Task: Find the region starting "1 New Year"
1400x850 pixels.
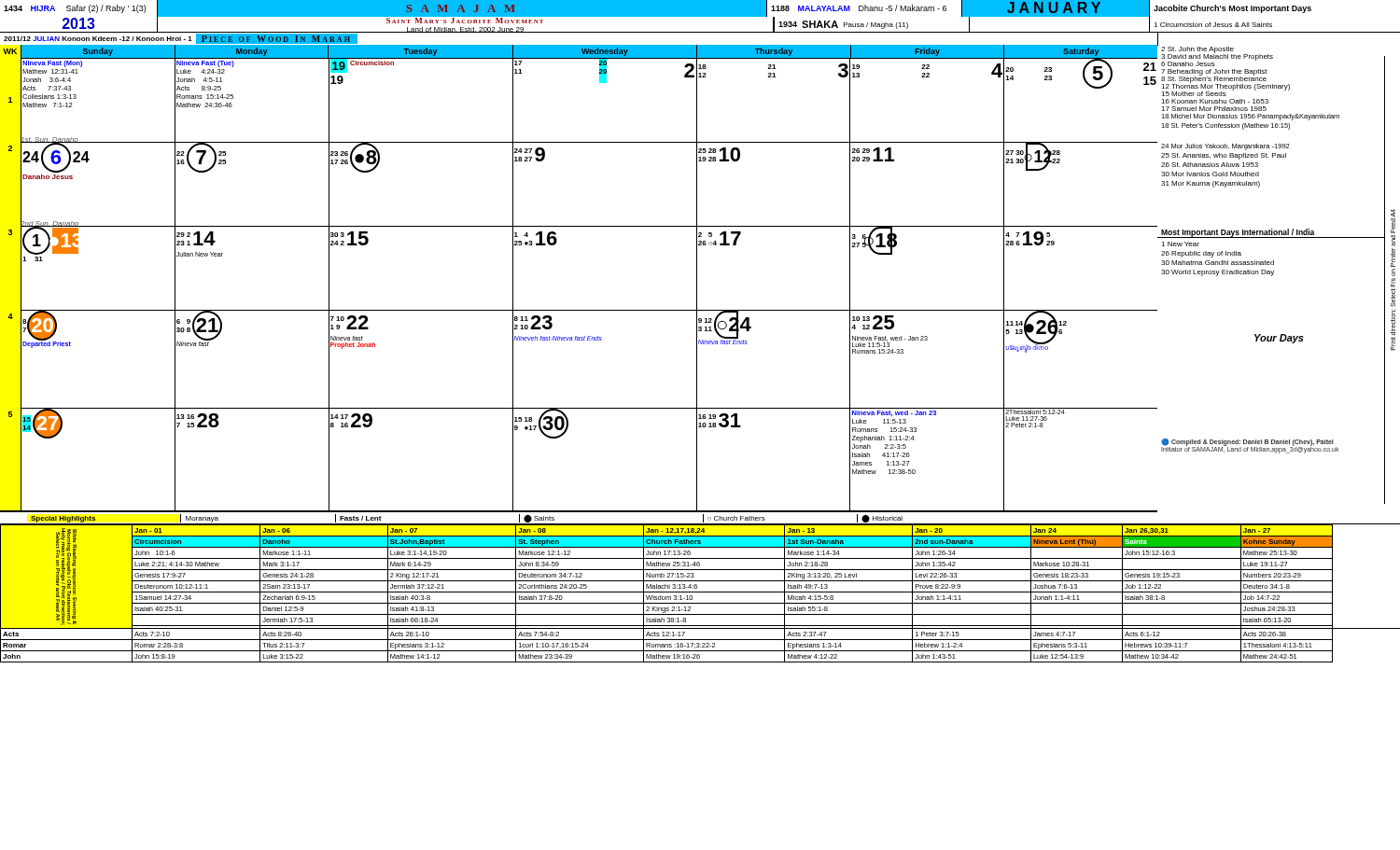Action: [x=1180, y=244]
